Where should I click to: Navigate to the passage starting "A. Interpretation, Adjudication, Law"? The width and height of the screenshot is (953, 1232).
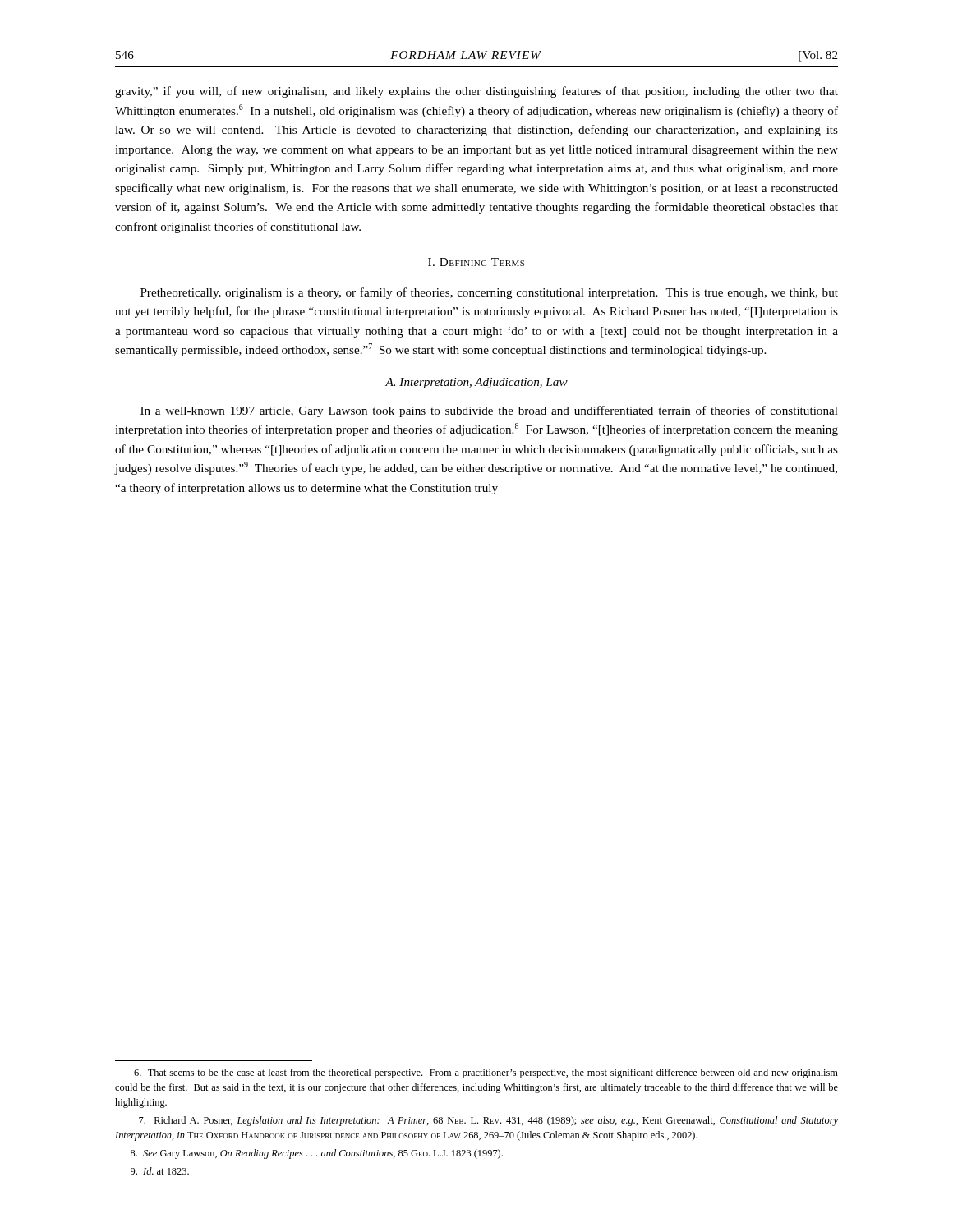coord(476,381)
